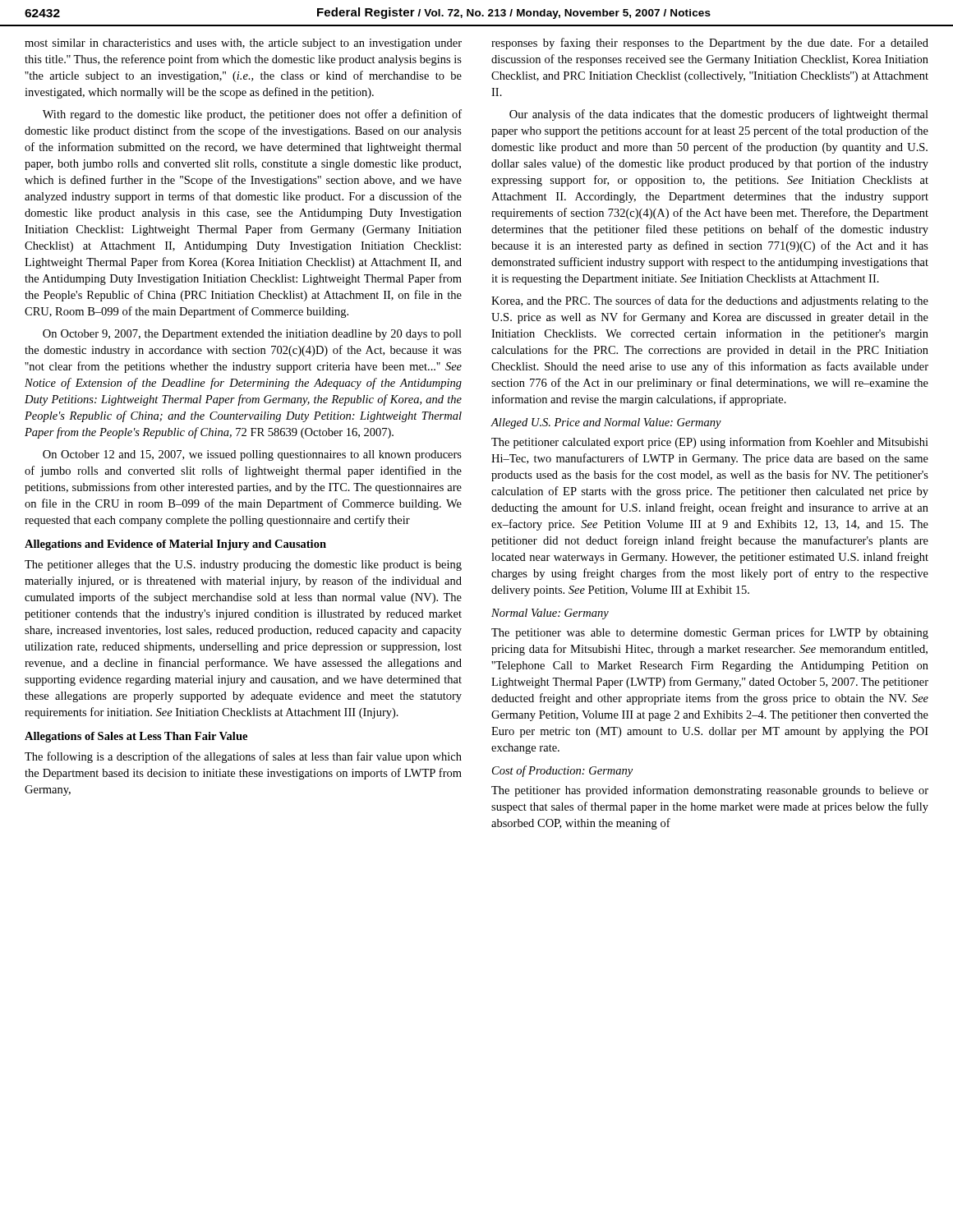Point to the passage starting "The petitioner was able"
The image size is (953, 1232).
pos(710,690)
